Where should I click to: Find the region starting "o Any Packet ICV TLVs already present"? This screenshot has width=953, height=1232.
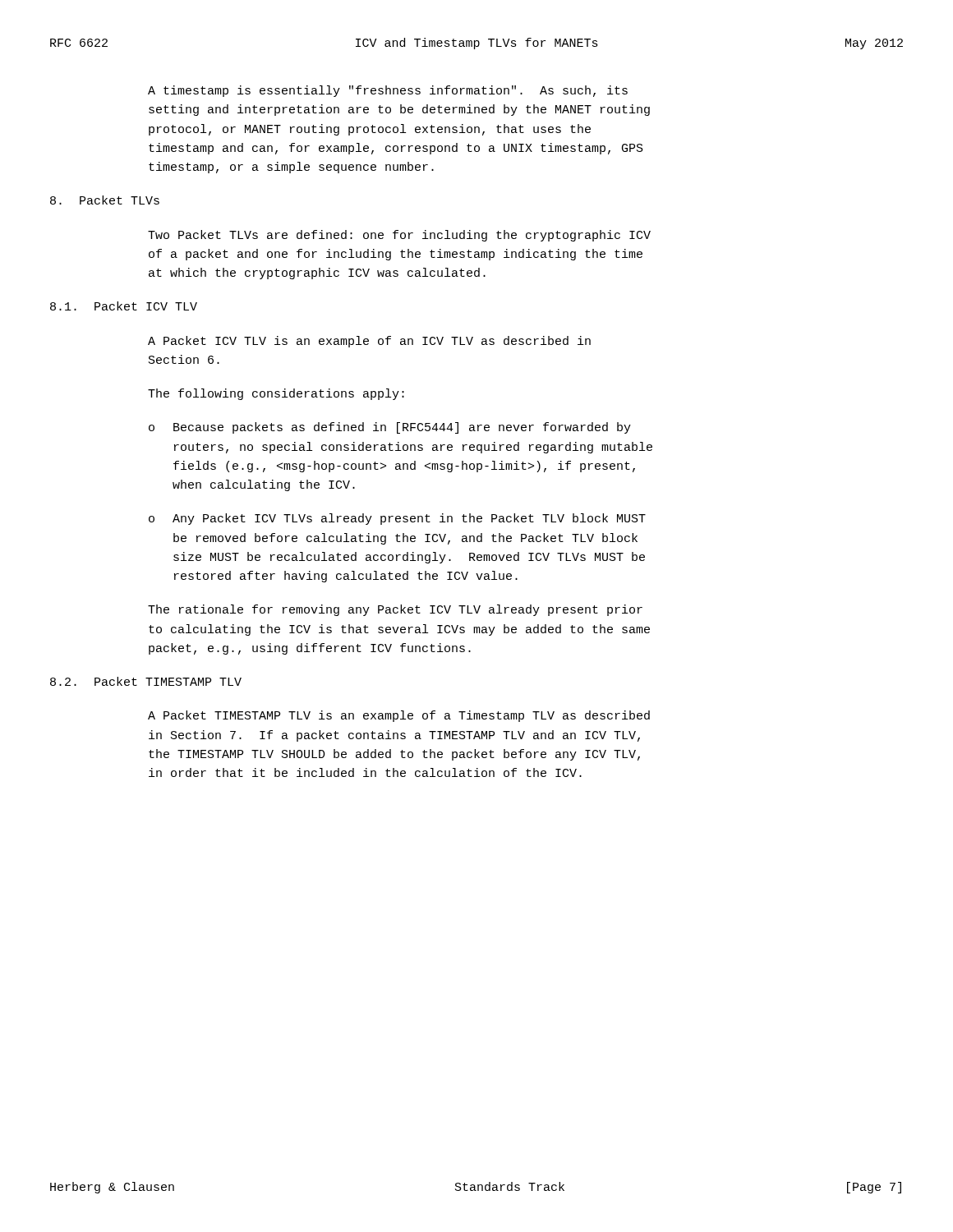[501, 548]
